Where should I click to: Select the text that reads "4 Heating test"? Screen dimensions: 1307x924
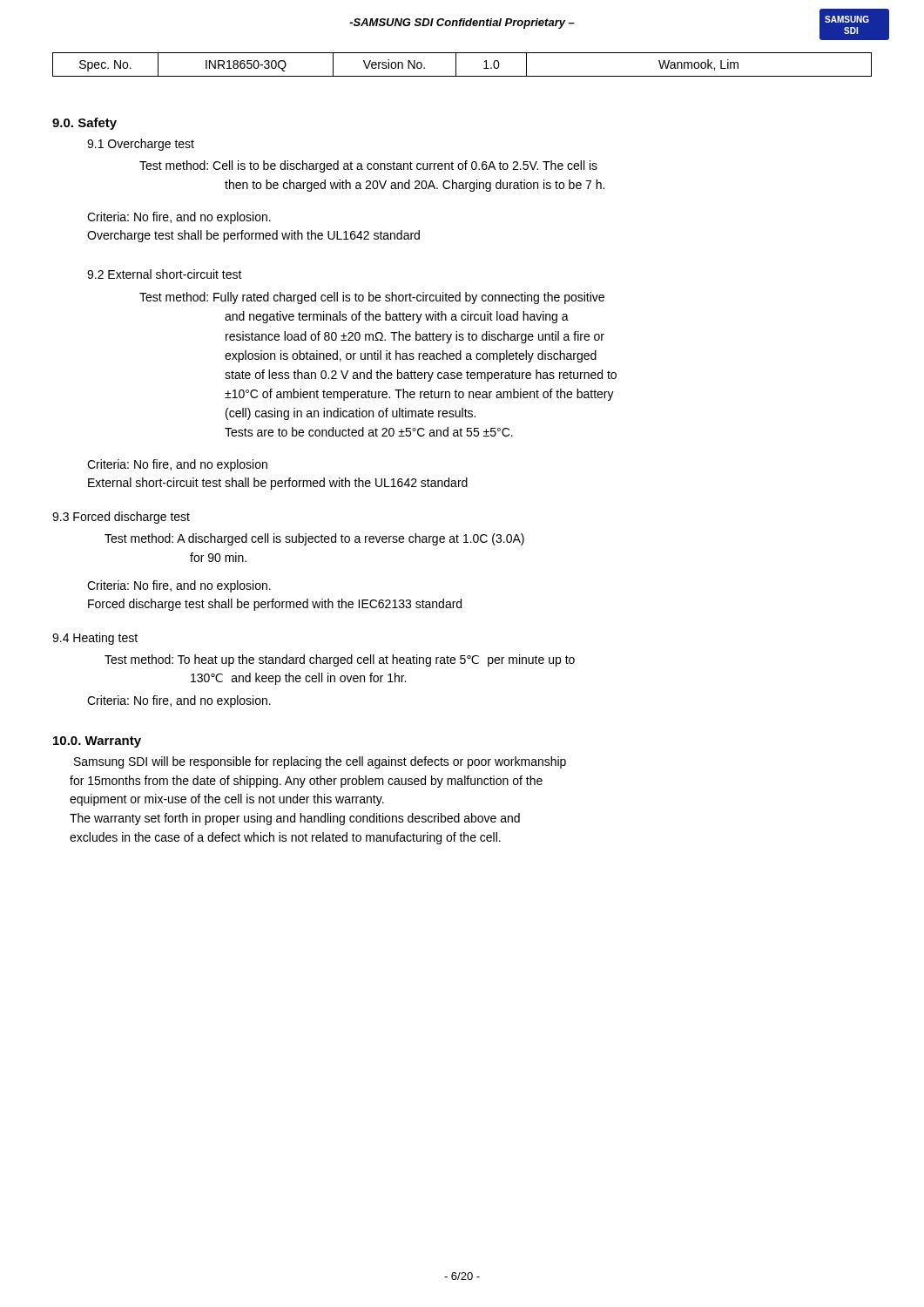click(95, 637)
